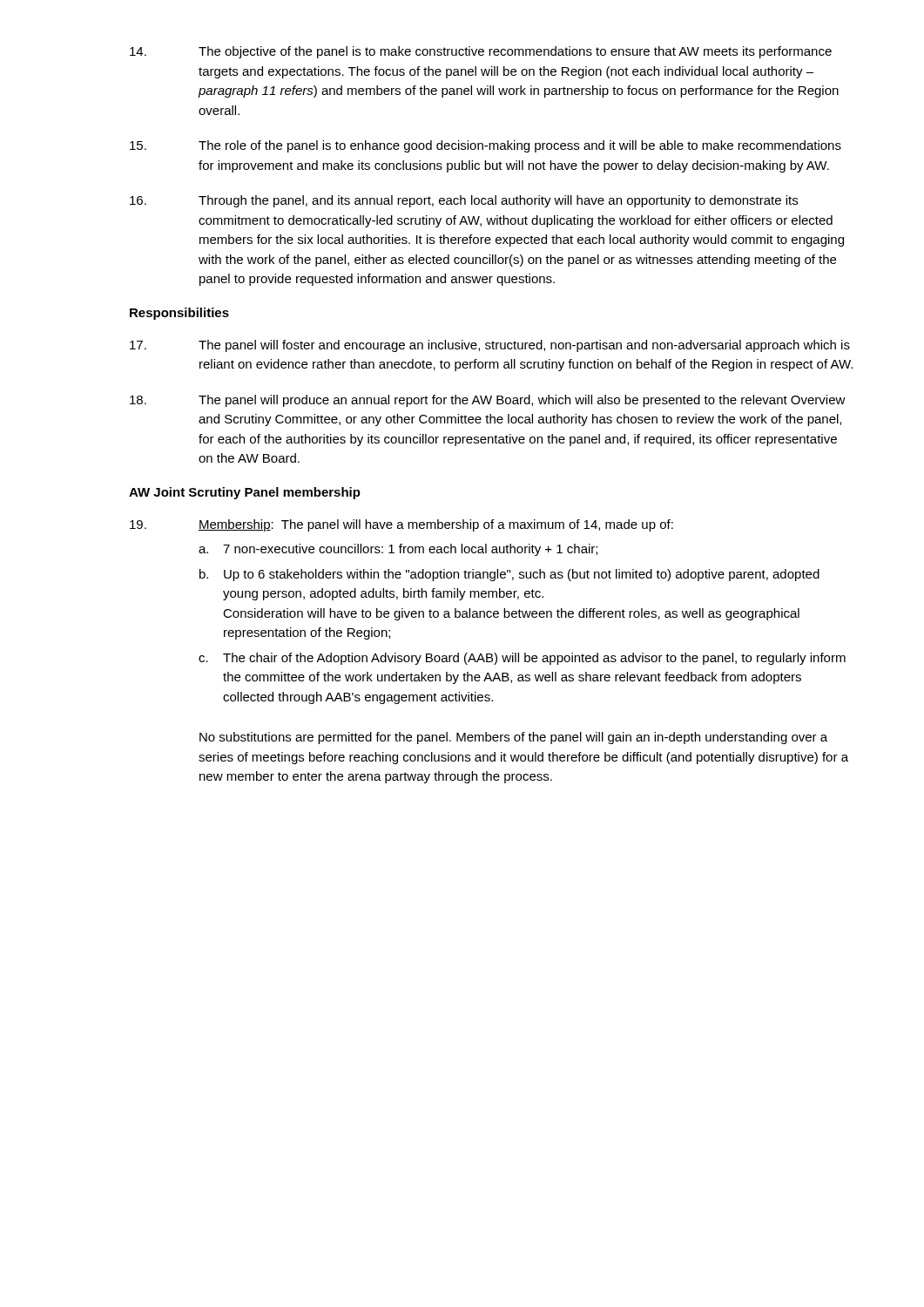Locate the element starting "17. The panel will foster"

coord(492,355)
